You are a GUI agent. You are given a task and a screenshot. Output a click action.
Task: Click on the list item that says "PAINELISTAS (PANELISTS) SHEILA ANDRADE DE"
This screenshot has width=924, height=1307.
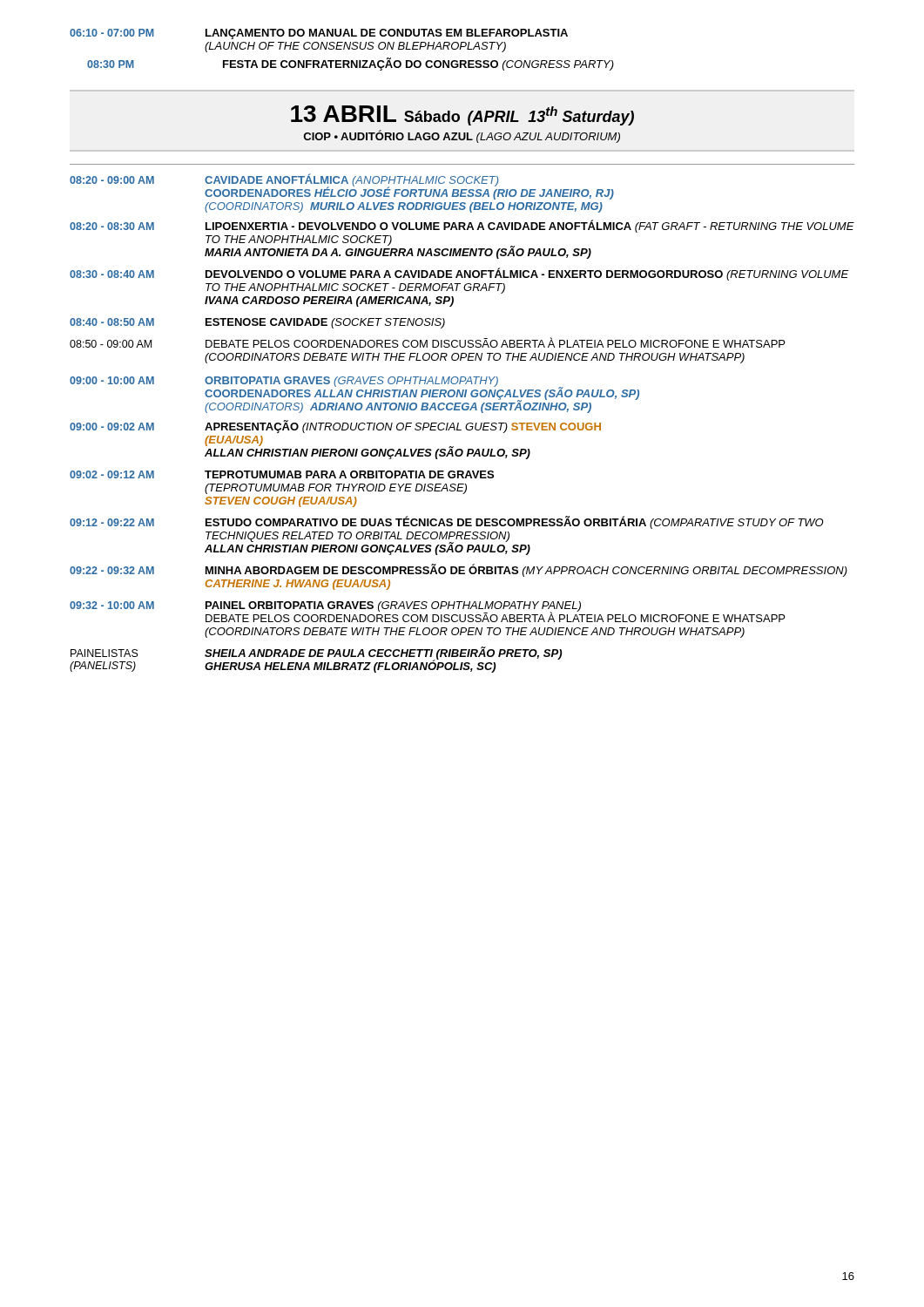462,660
